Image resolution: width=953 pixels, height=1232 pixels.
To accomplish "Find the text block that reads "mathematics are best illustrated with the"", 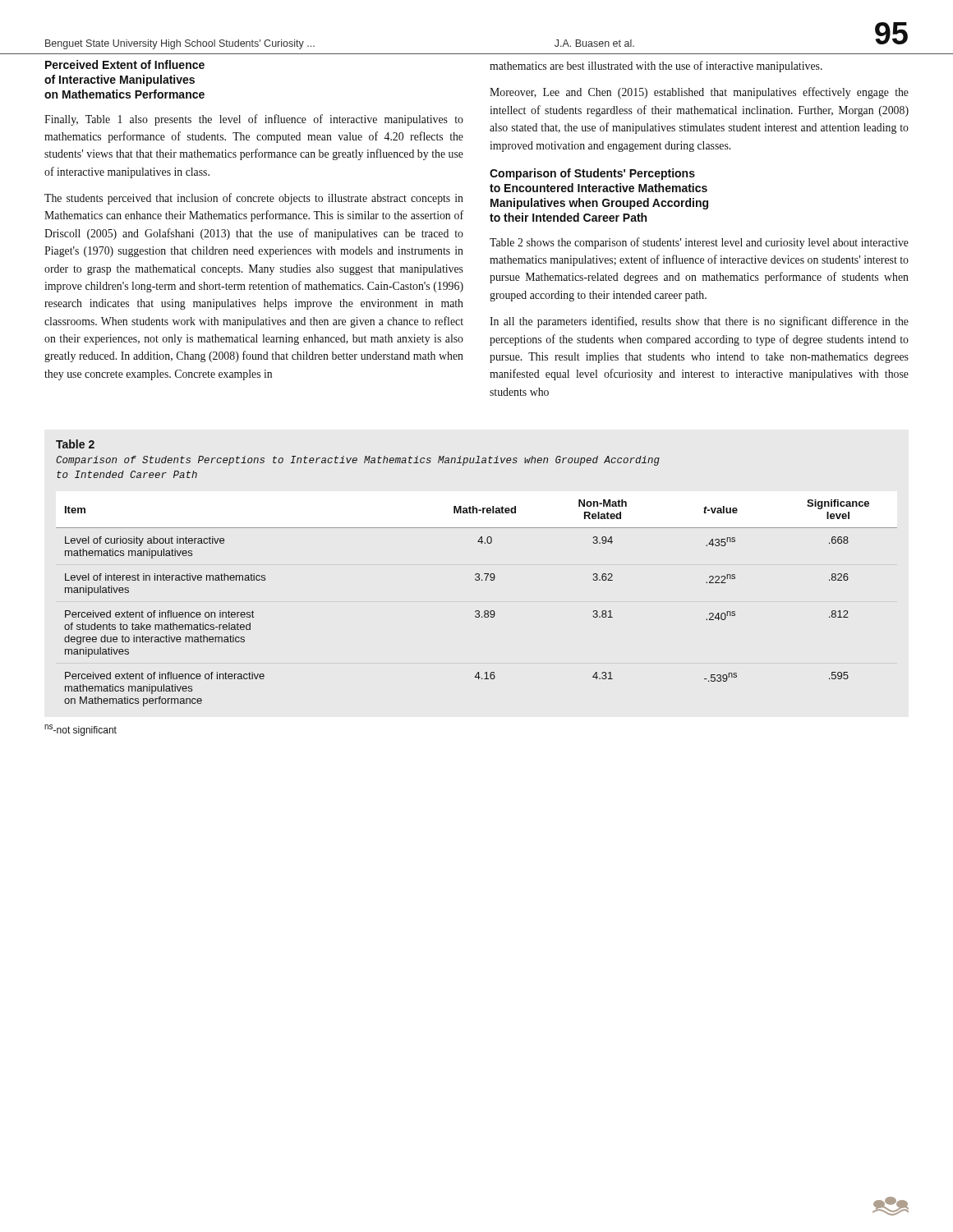I will coord(656,66).
